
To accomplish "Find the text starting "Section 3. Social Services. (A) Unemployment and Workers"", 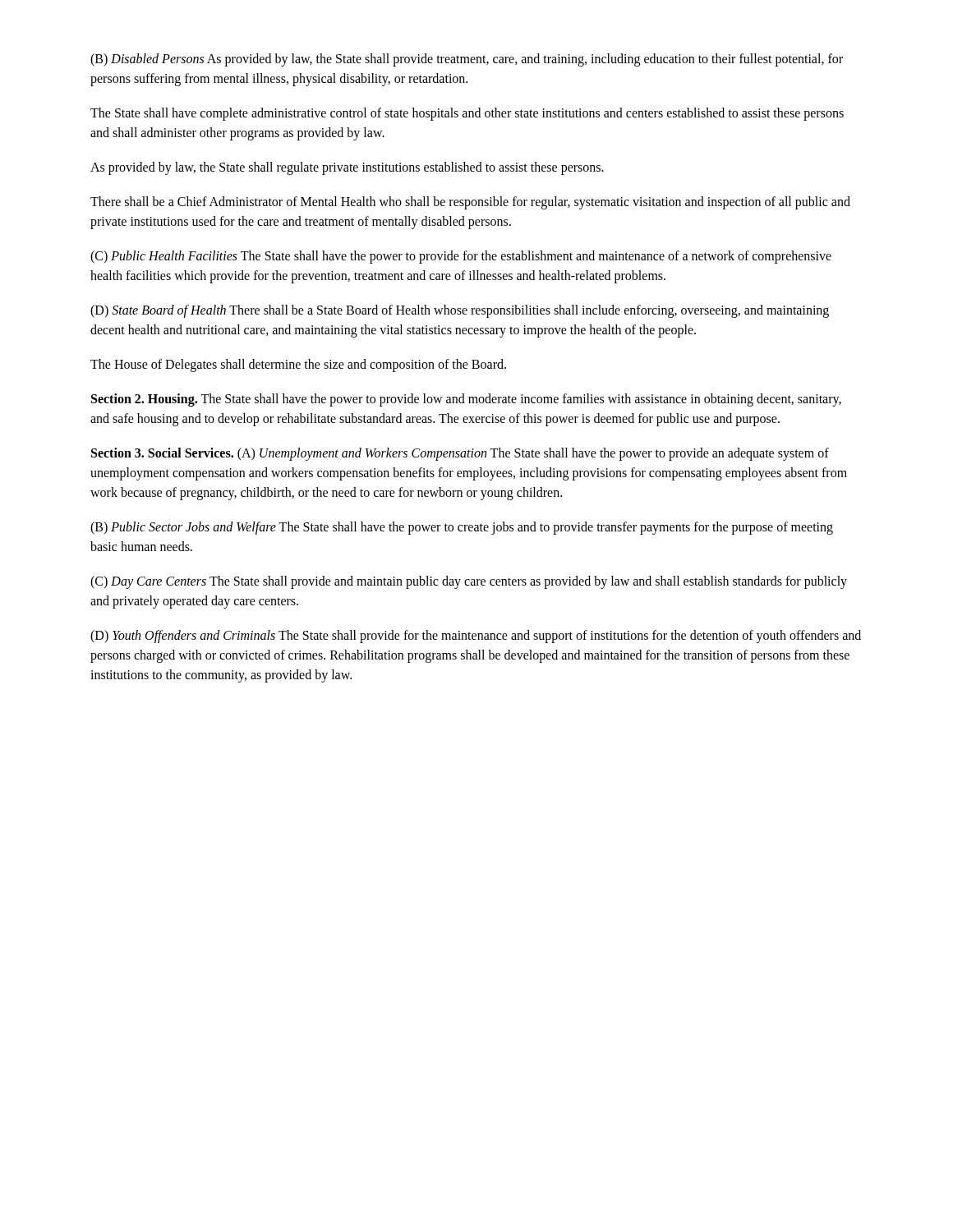I will tap(469, 473).
